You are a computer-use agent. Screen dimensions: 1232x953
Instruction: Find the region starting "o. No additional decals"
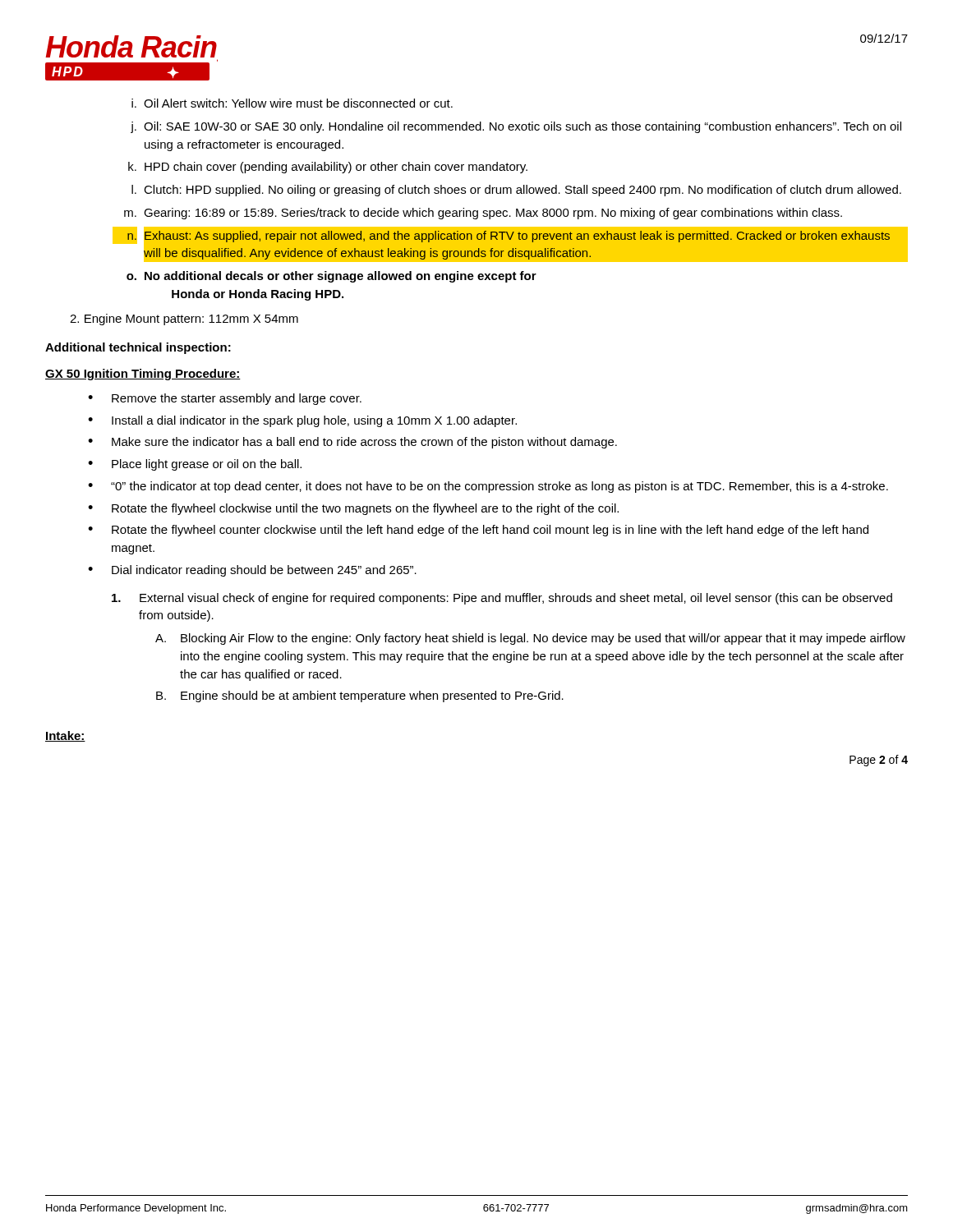[x=476, y=285]
